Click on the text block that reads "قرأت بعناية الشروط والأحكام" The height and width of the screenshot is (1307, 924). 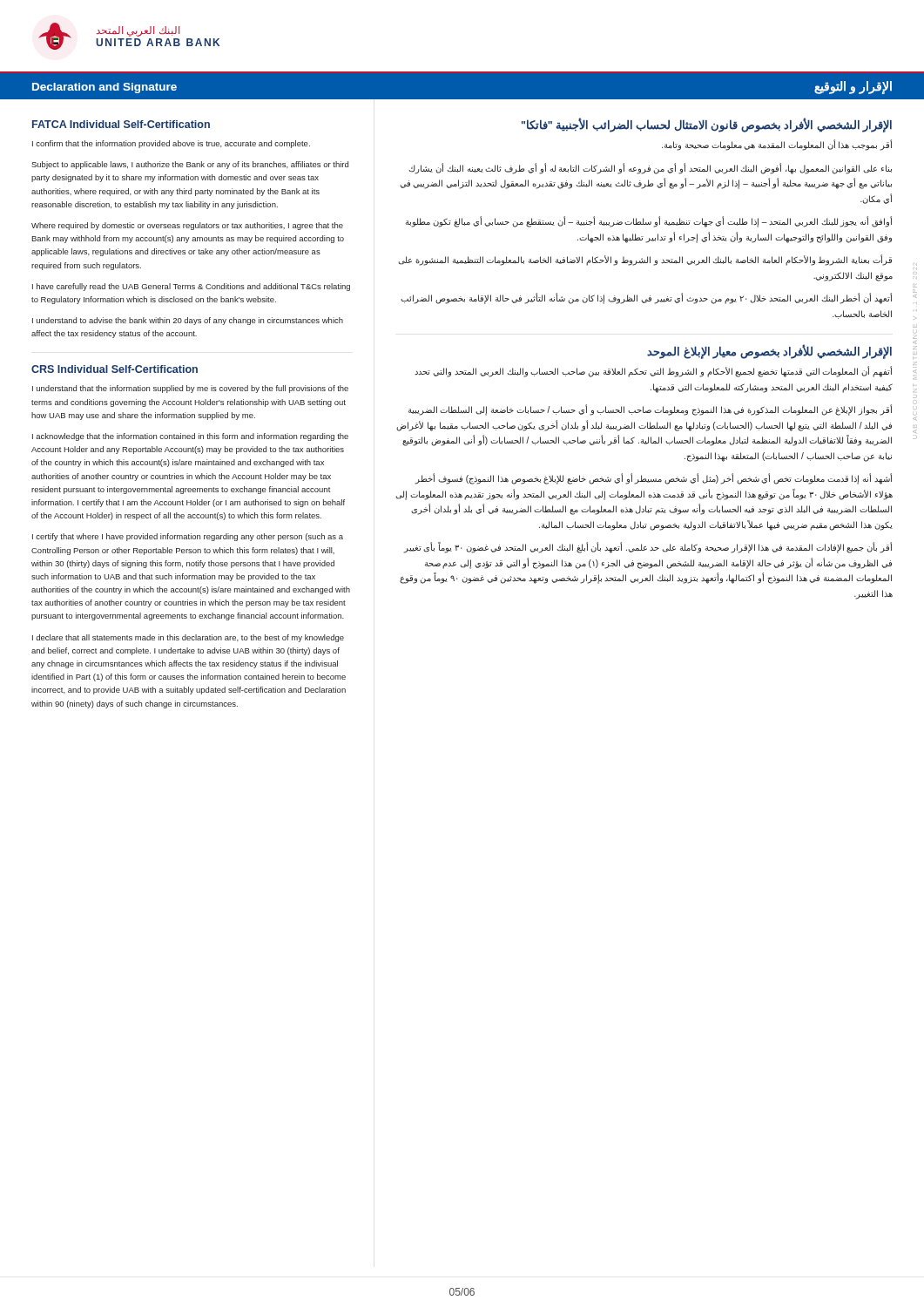pos(645,268)
